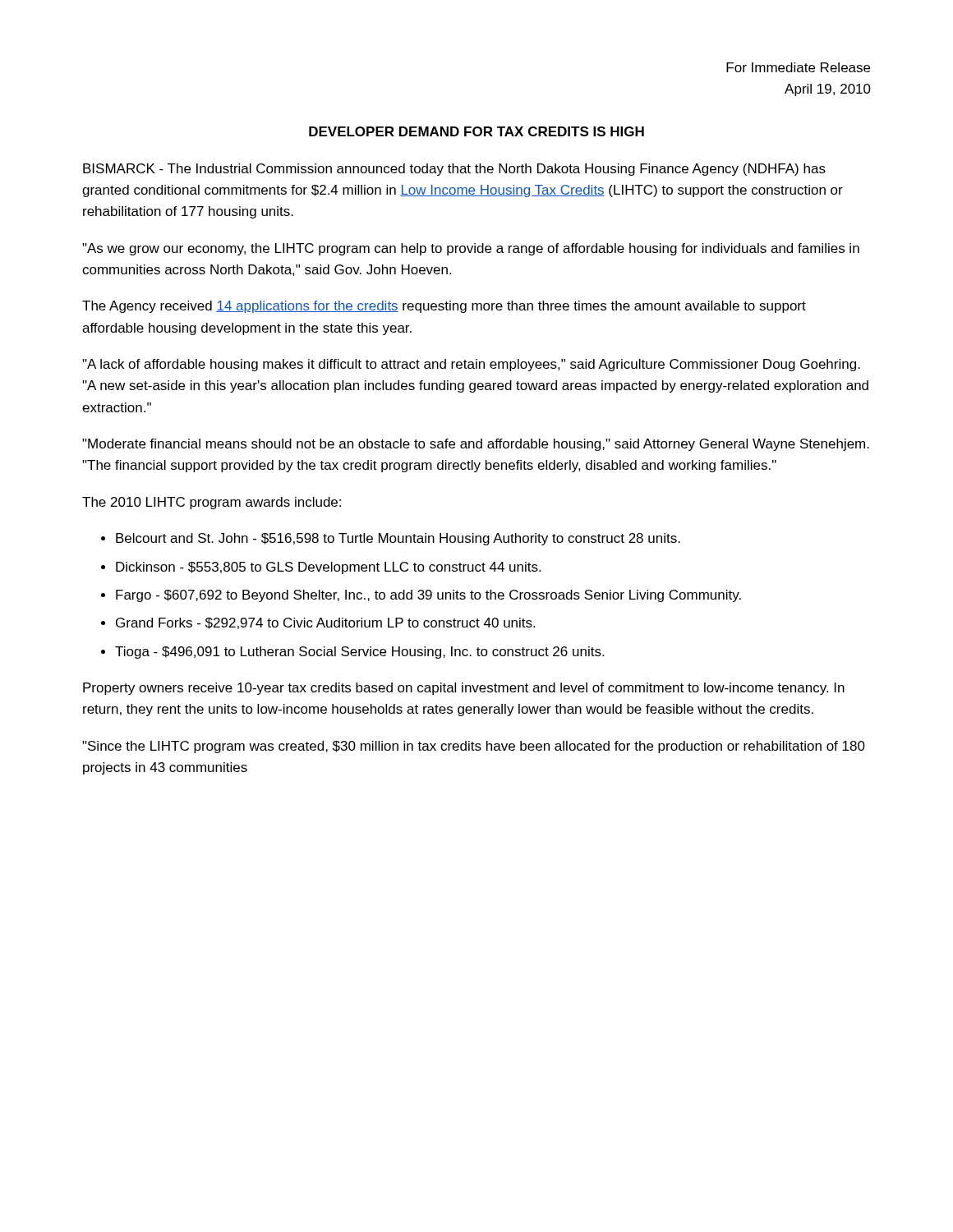Image resolution: width=953 pixels, height=1232 pixels.
Task: Click on the text block containing ""Moderate financial means should"
Action: [x=476, y=455]
